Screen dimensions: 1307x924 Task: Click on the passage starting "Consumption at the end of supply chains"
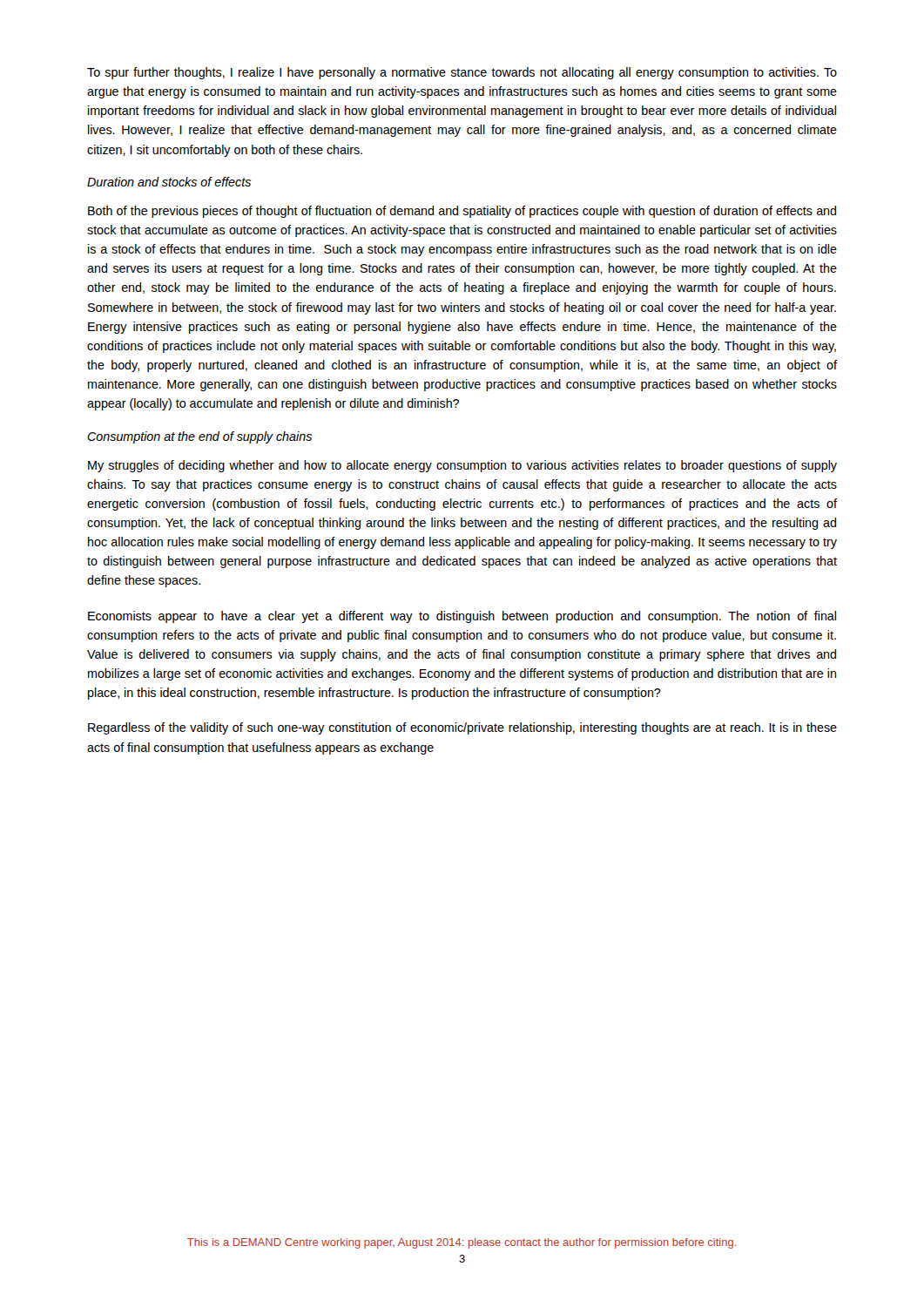click(200, 436)
